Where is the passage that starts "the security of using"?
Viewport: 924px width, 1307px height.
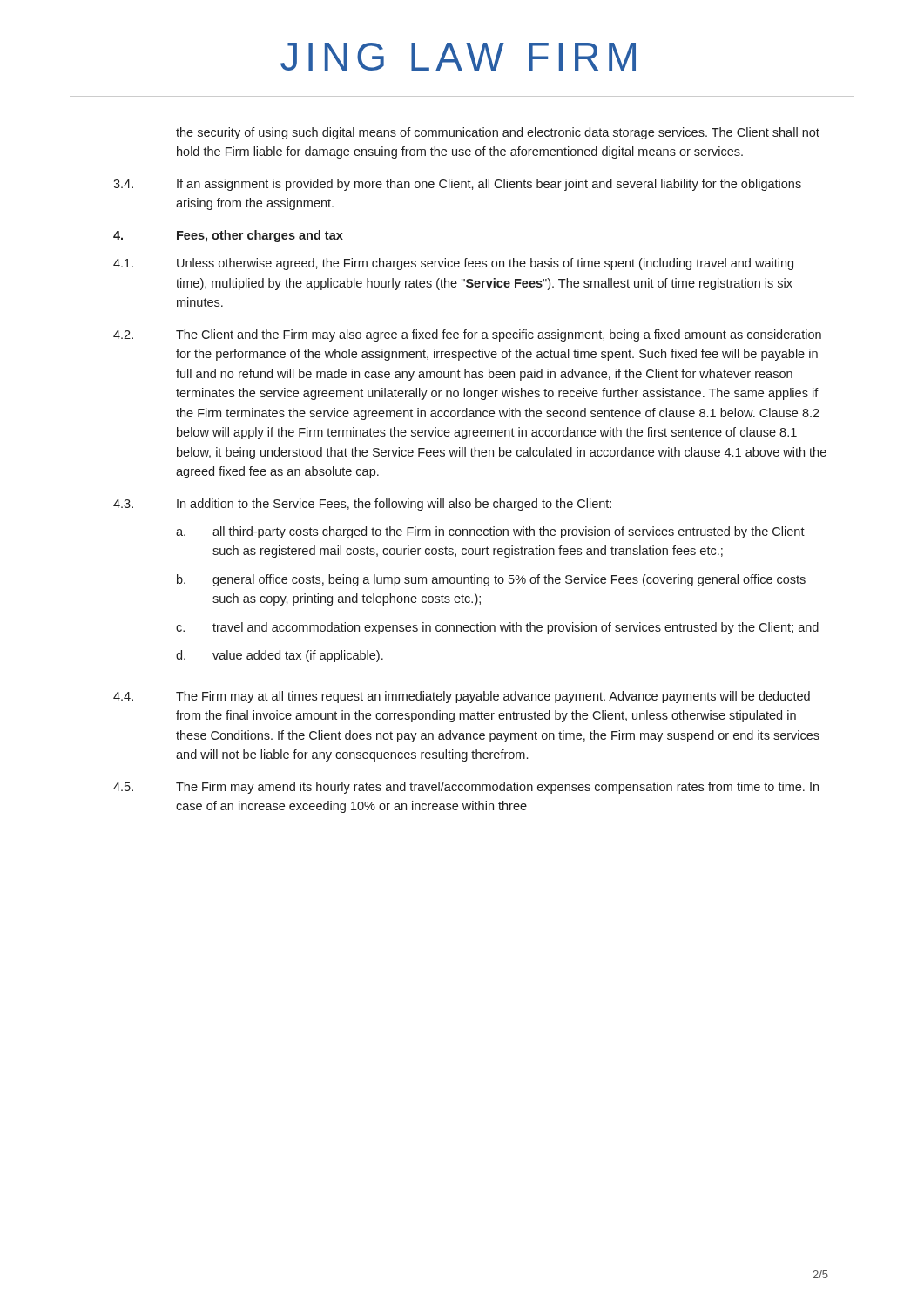[498, 142]
